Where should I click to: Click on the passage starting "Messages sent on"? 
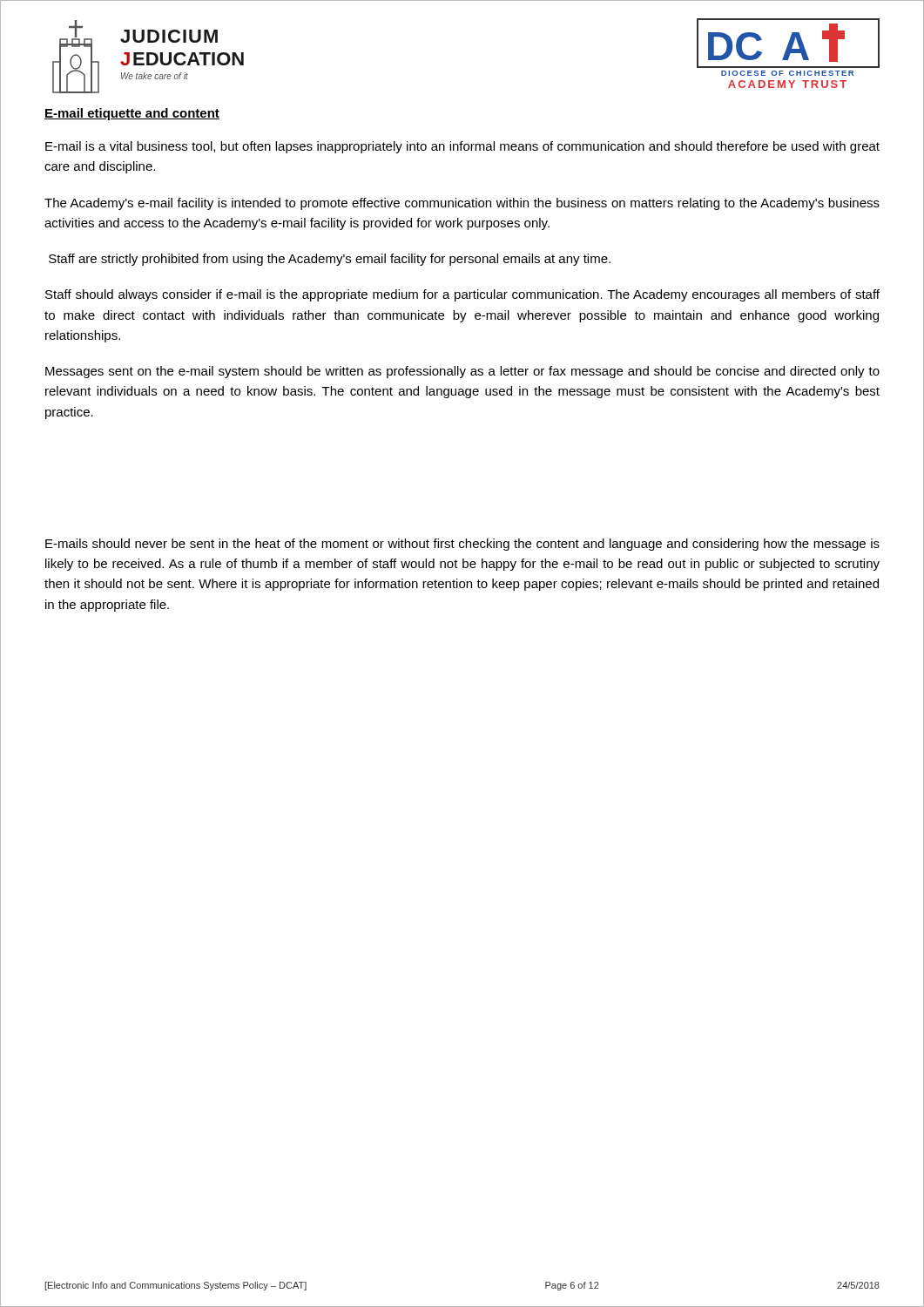pos(462,391)
